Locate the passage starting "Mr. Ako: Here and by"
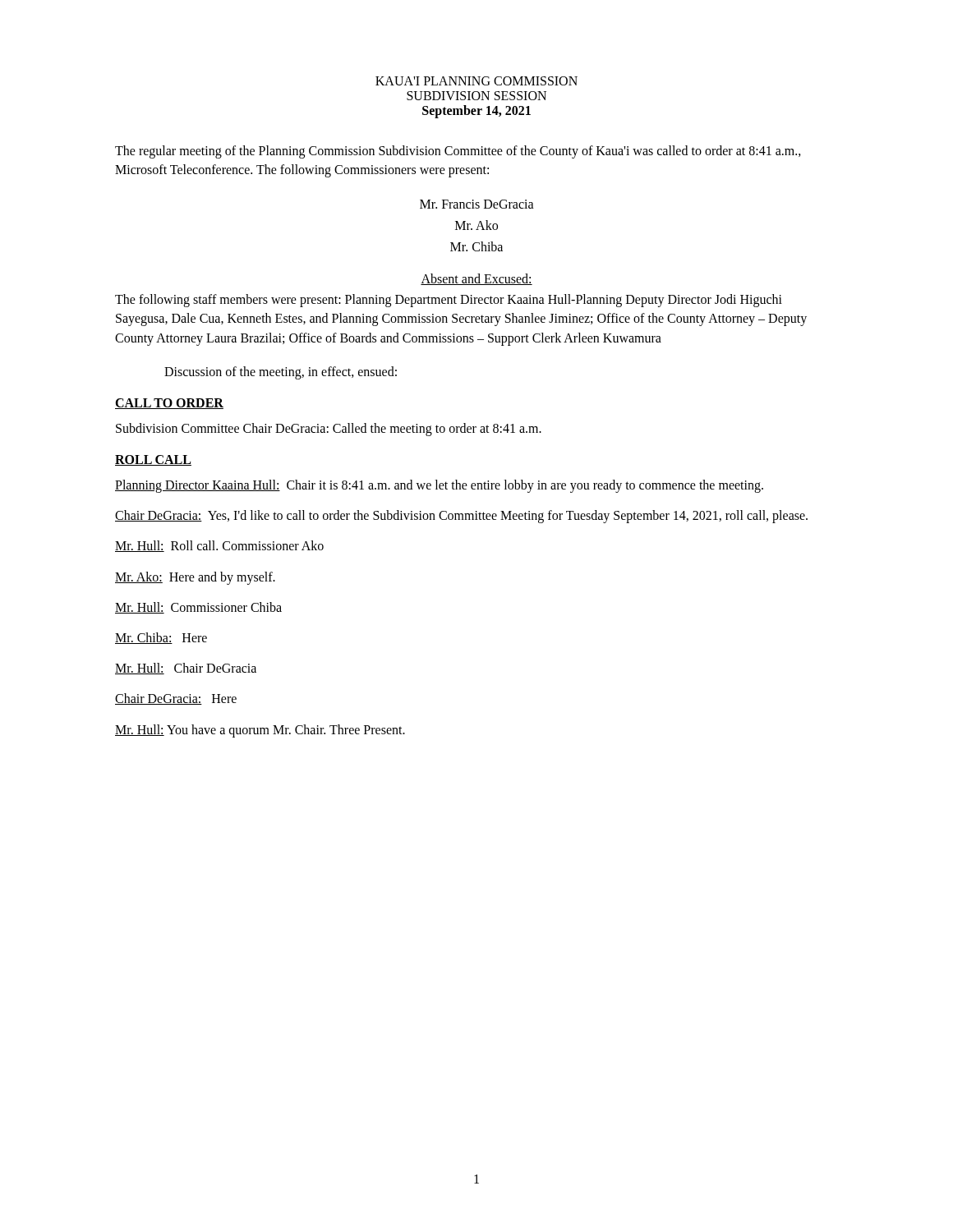 pos(195,577)
